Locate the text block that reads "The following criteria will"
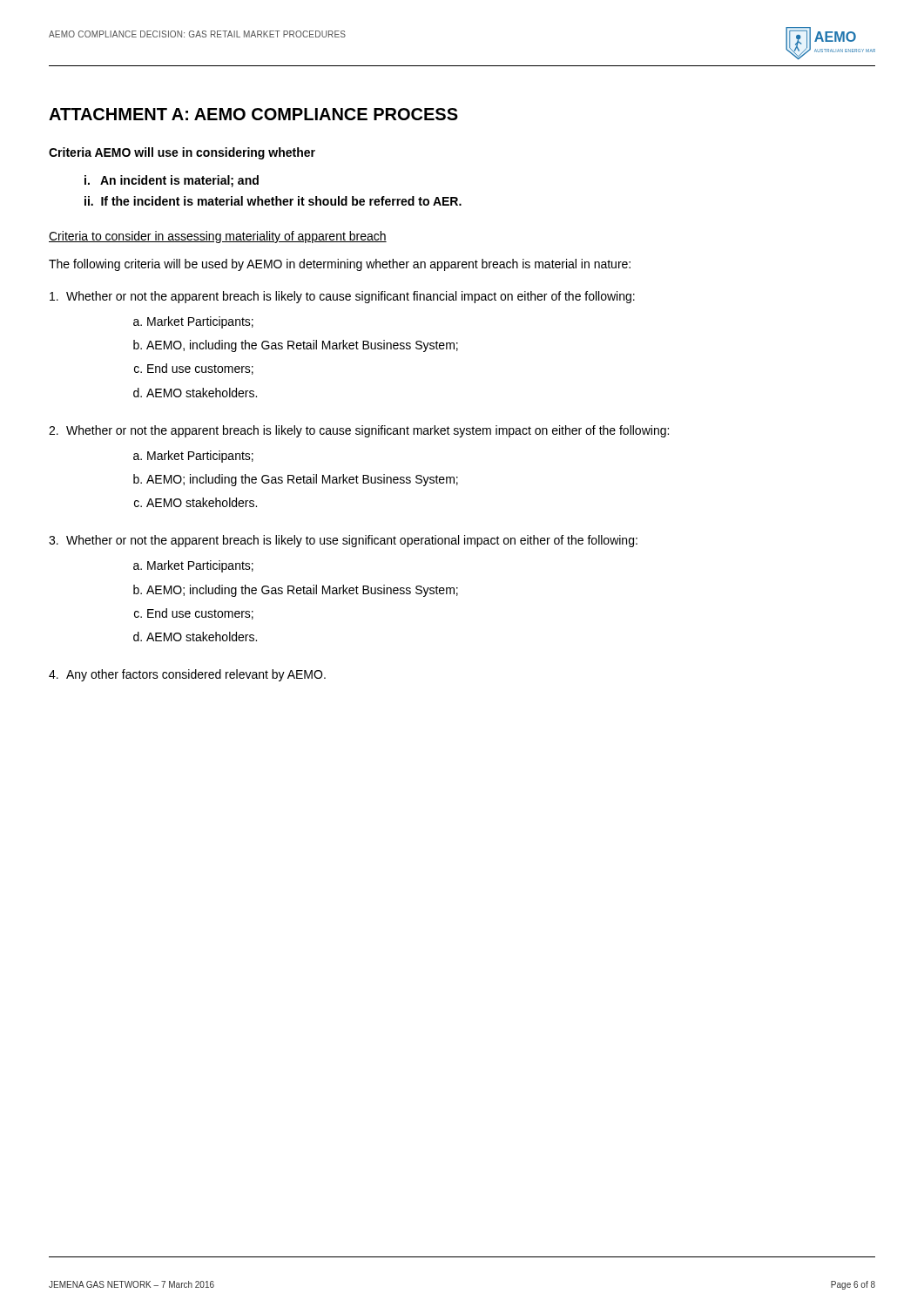This screenshot has height=1307, width=924. [x=340, y=264]
